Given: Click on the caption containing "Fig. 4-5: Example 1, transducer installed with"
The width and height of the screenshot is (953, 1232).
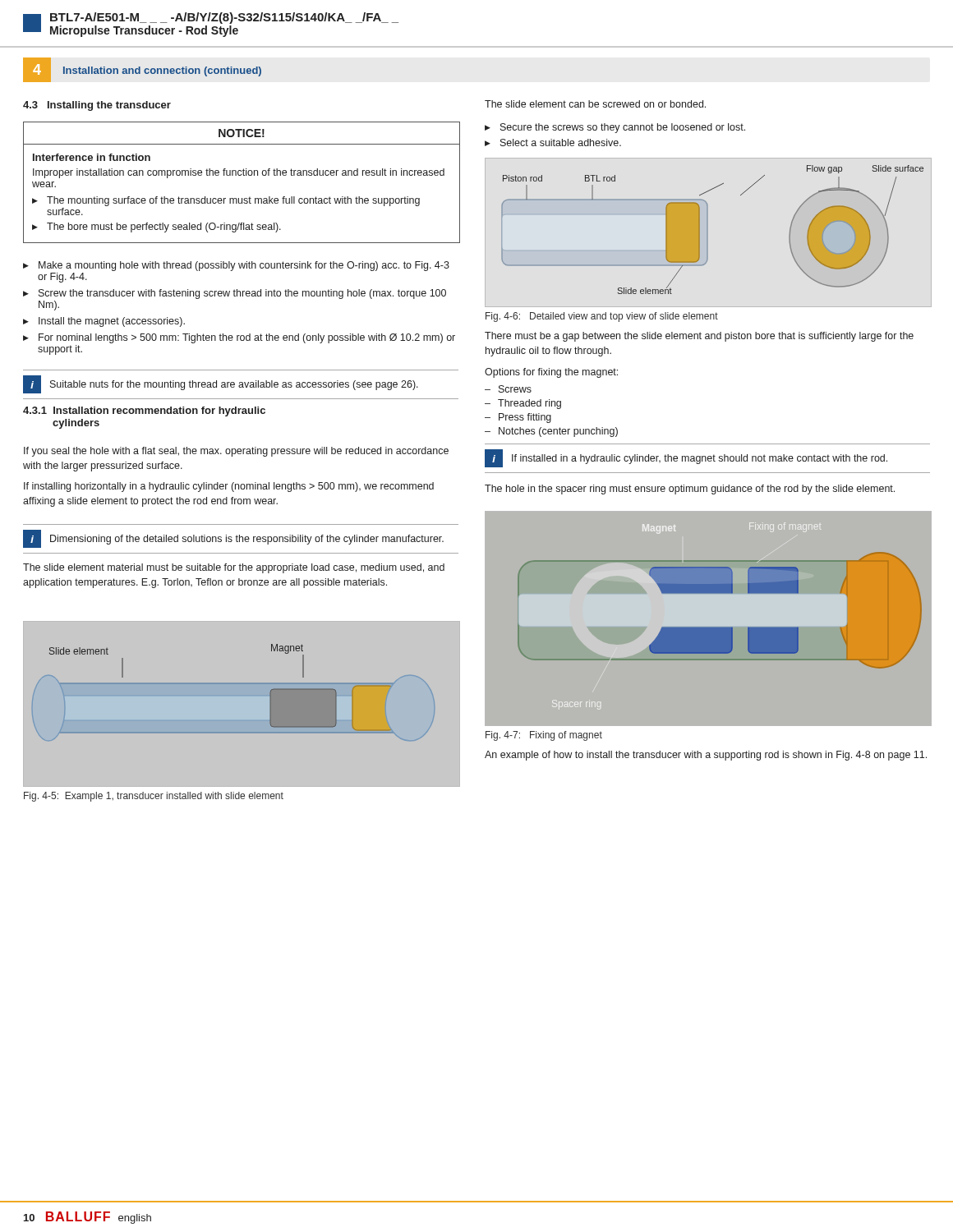Looking at the screenshot, I should (153, 796).
